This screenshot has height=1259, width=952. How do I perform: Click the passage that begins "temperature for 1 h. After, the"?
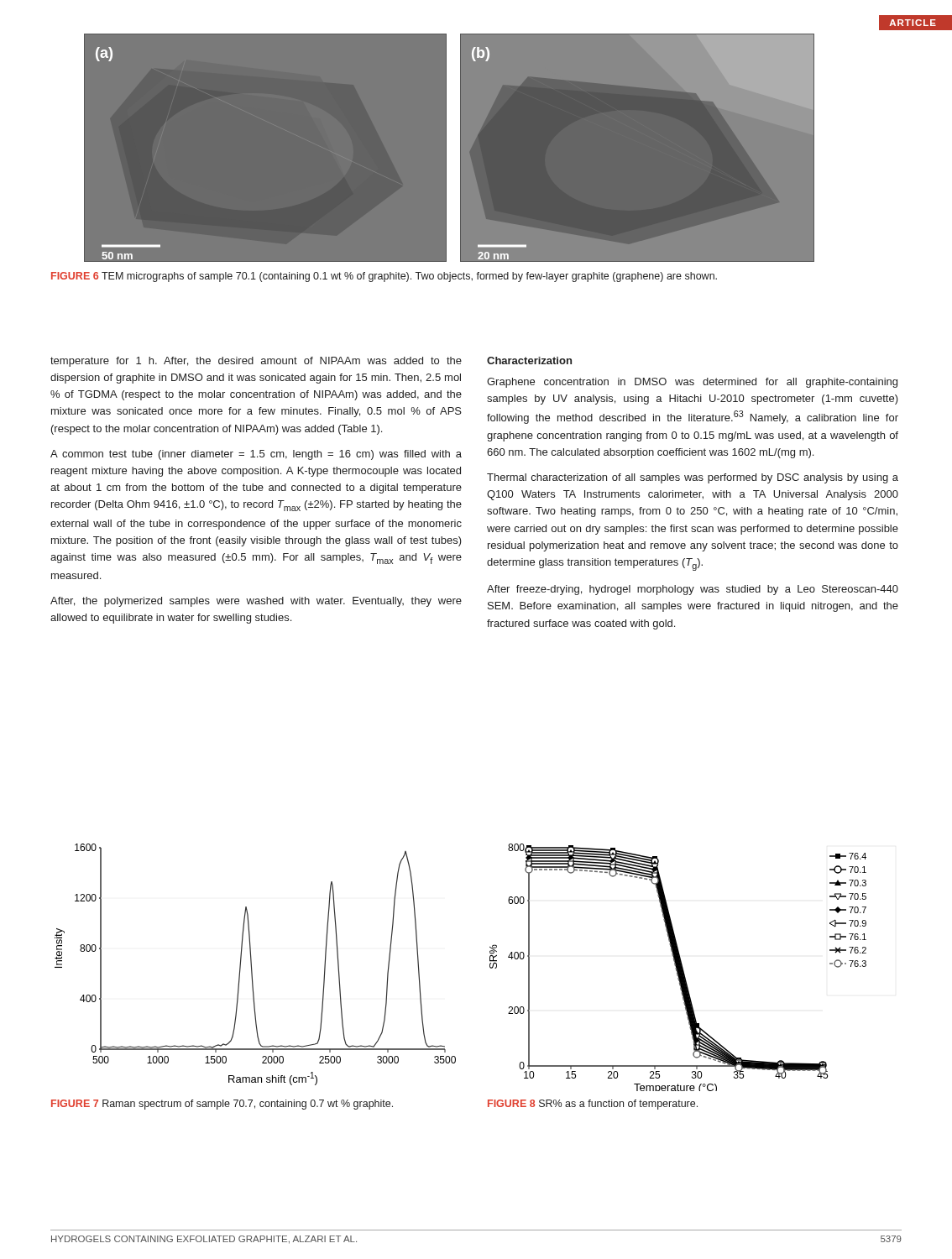(256, 394)
